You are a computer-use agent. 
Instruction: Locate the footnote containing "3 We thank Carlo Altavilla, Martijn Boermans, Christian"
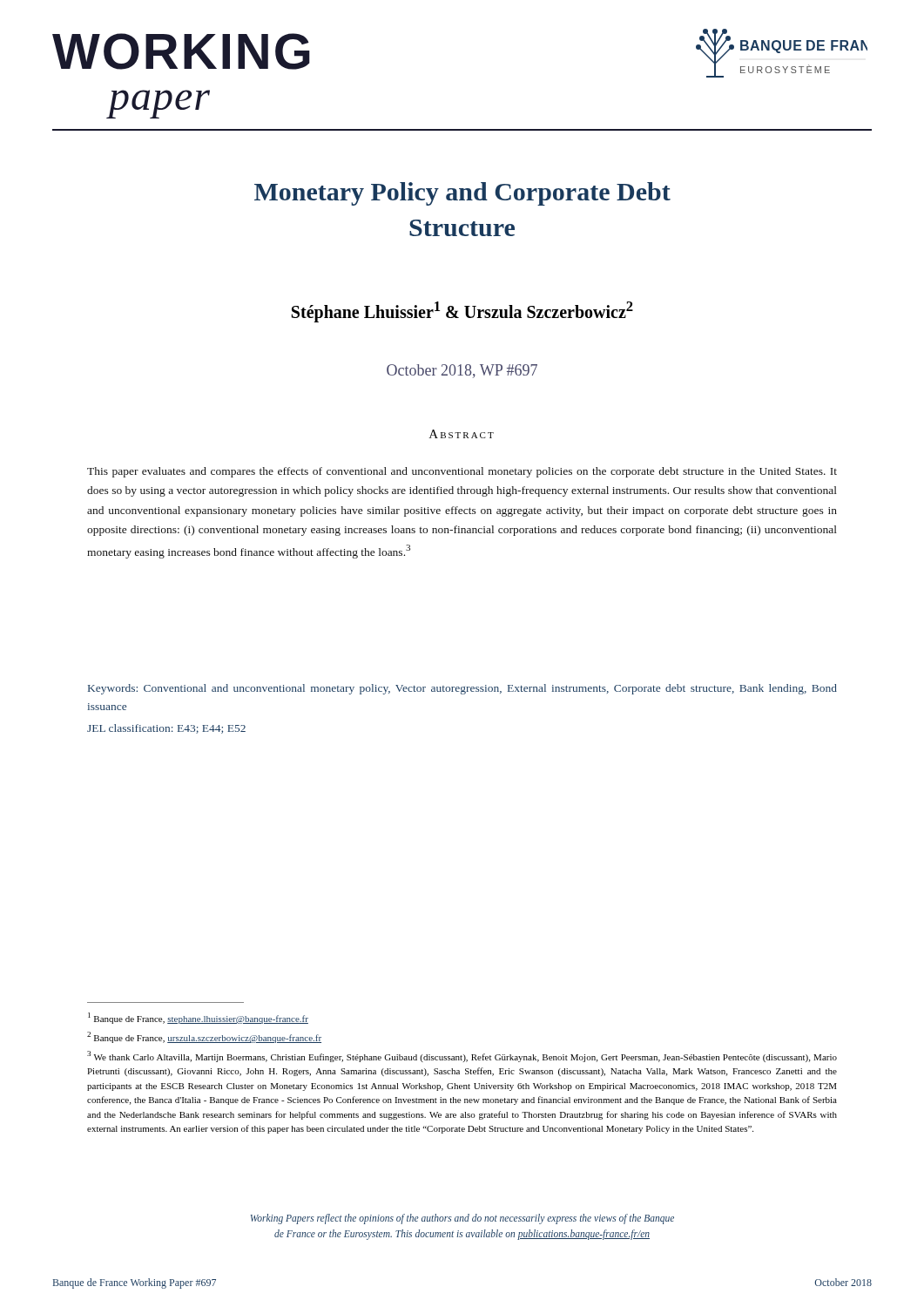(462, 1092)
